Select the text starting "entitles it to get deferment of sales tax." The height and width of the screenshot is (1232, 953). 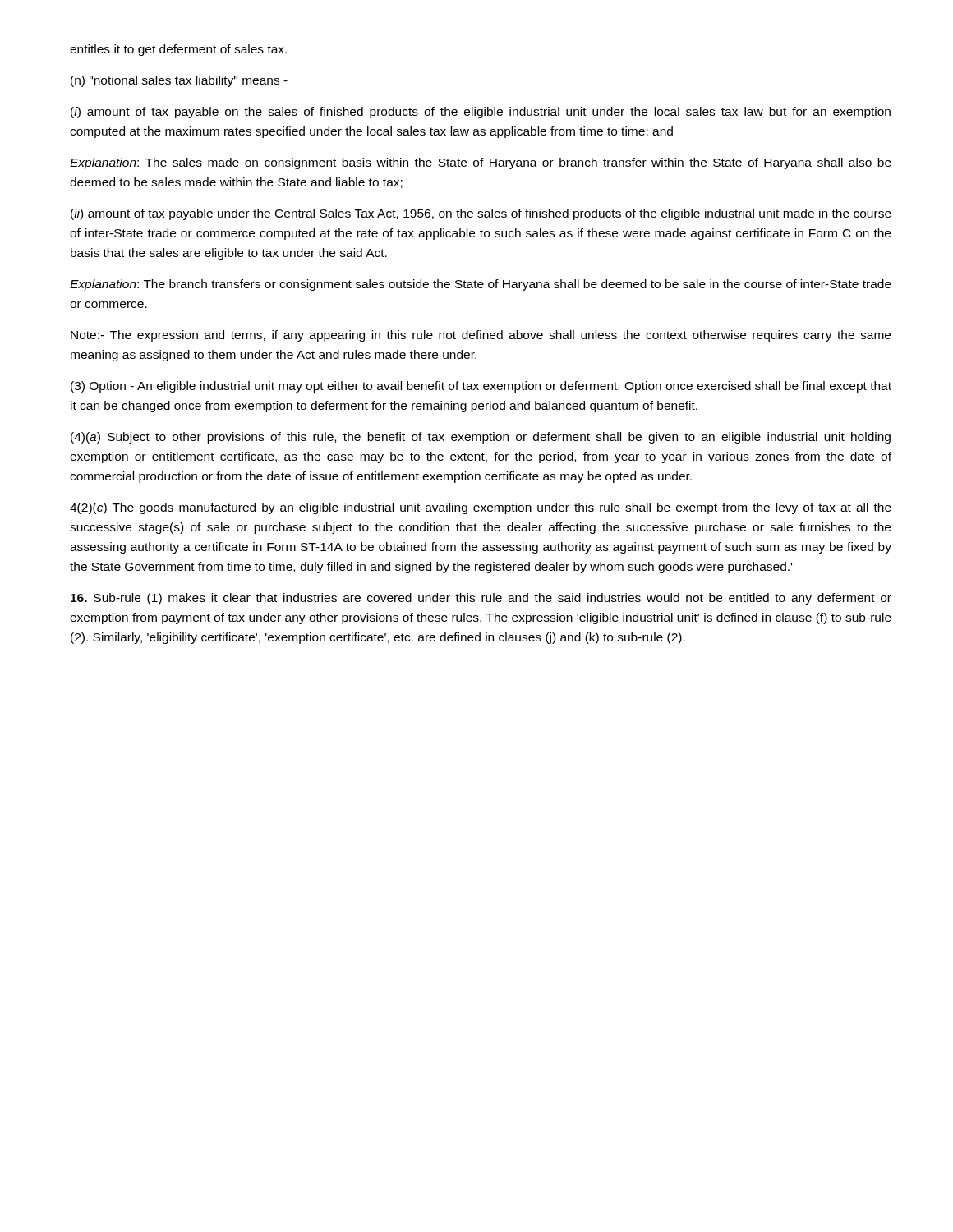[179, 49]
